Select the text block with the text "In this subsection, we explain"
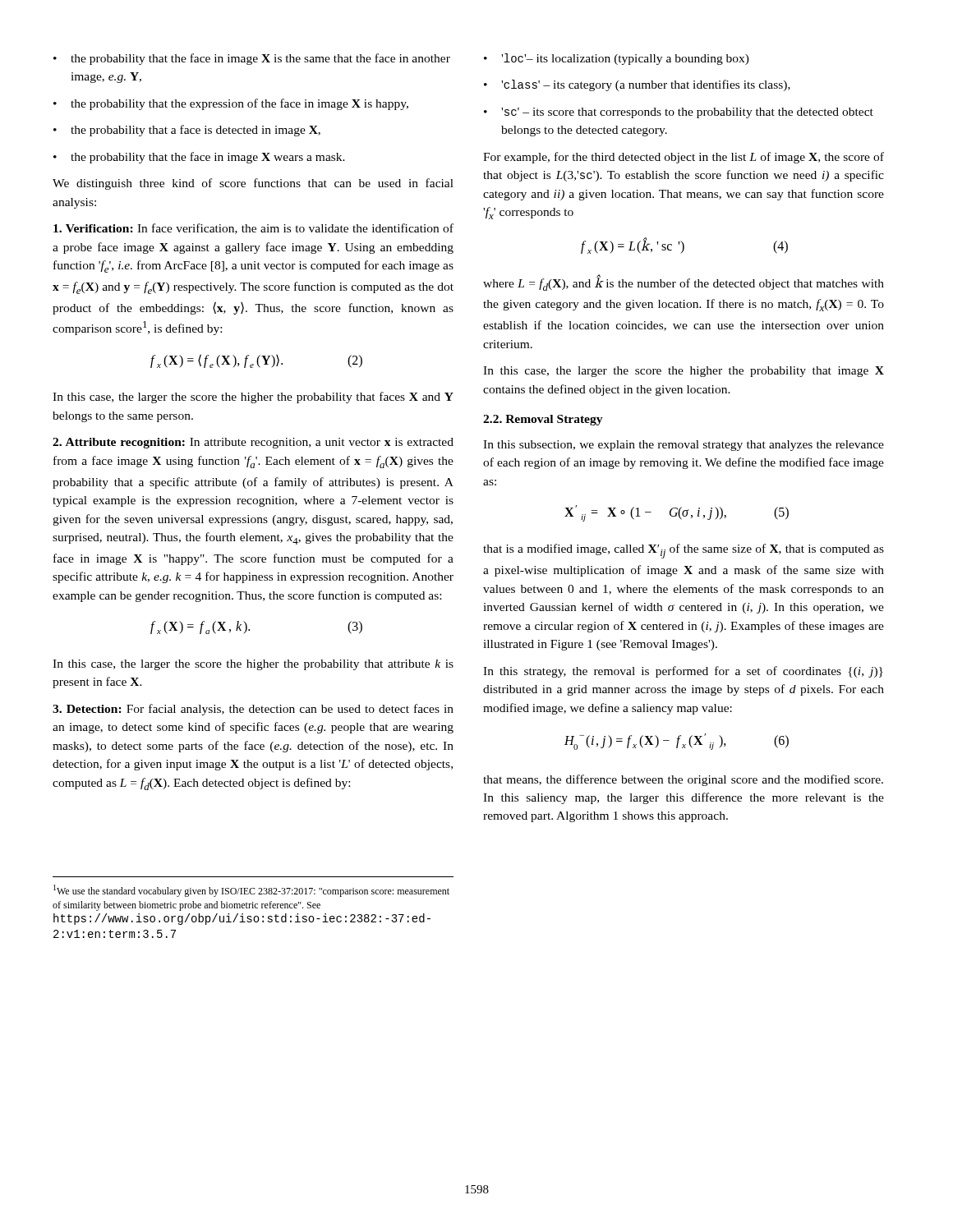The image size is (953, 1232). (684, 462)
